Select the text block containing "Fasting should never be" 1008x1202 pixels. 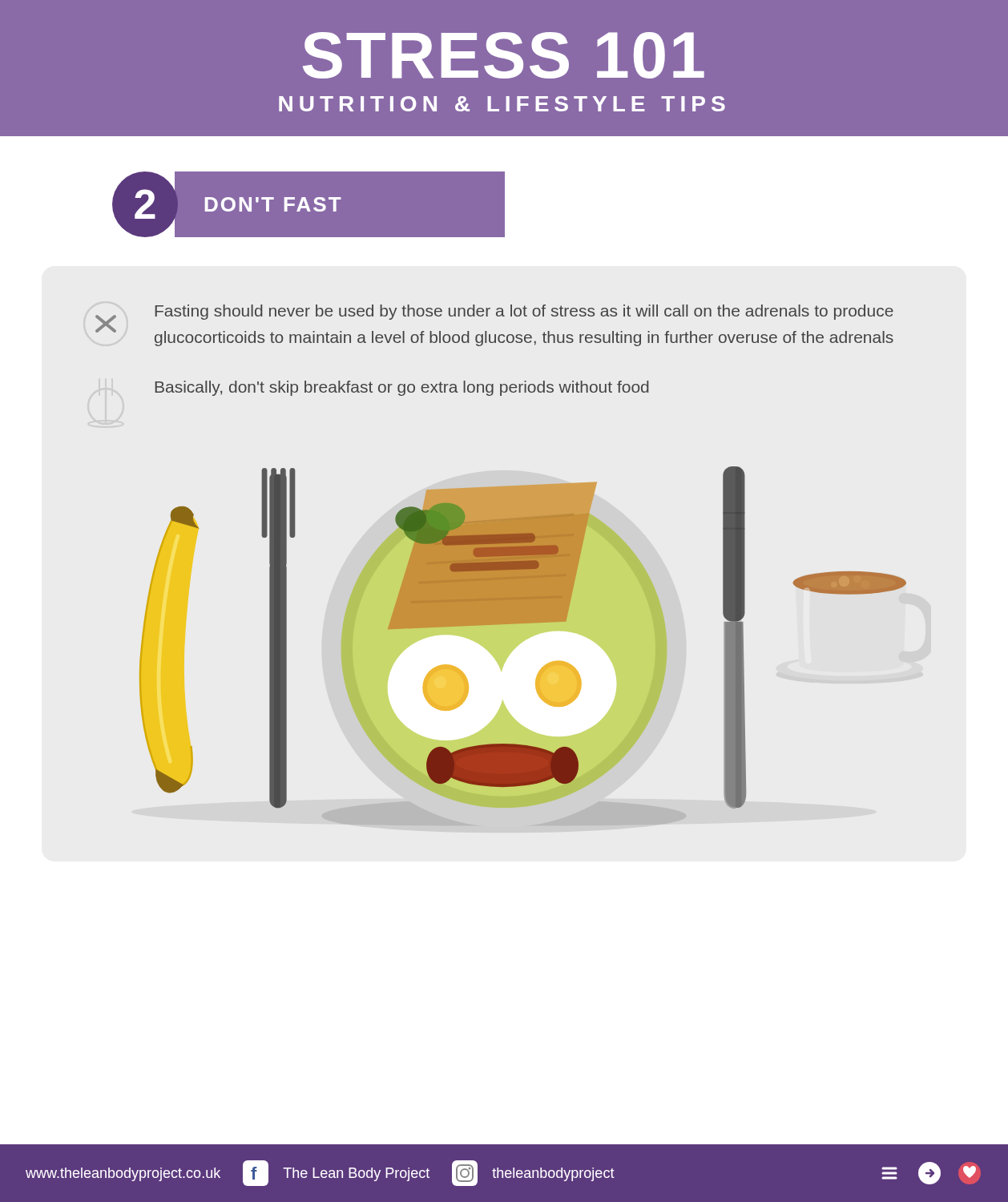tap(524, 324)
